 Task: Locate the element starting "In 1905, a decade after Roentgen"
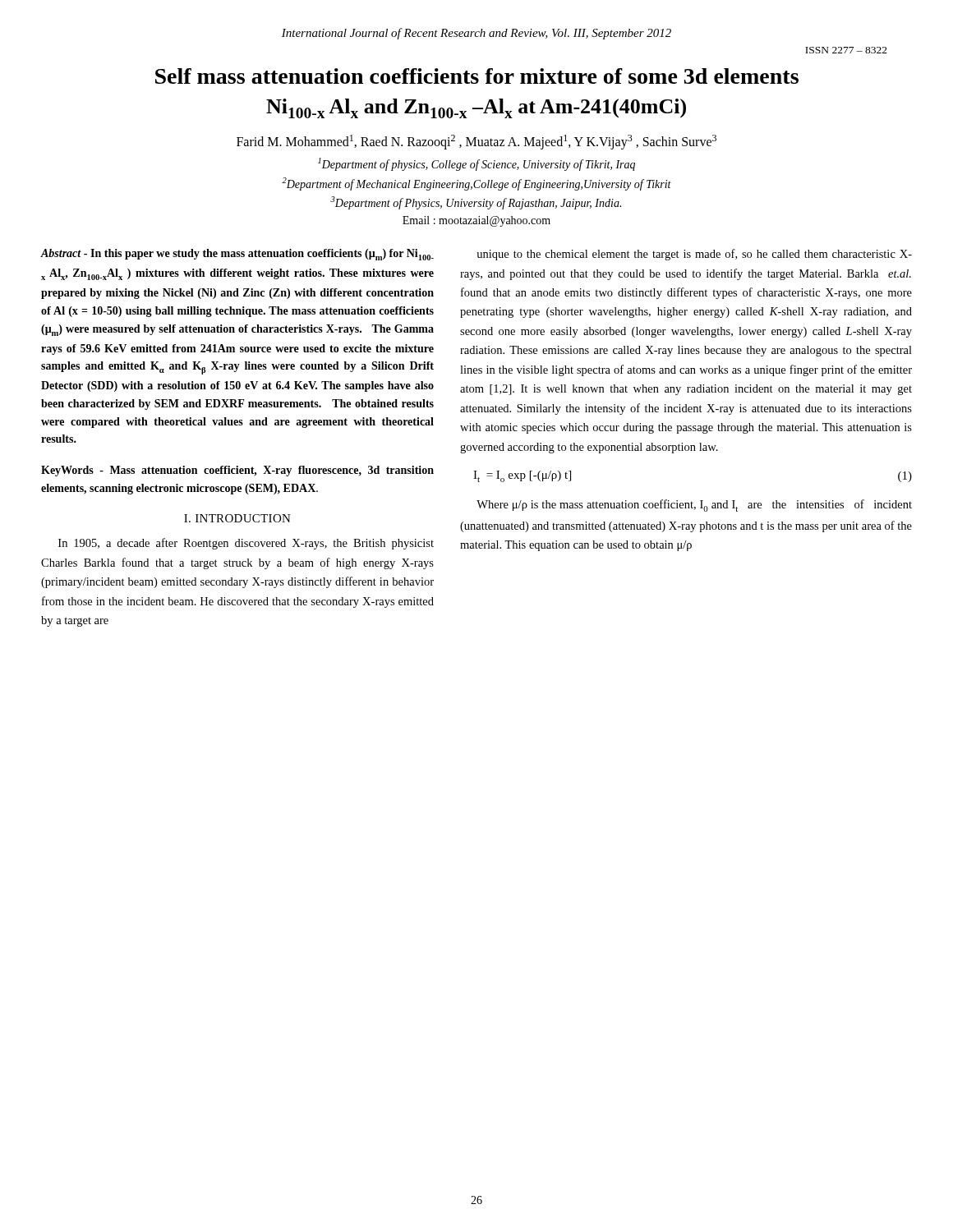(x=237, y=582)
